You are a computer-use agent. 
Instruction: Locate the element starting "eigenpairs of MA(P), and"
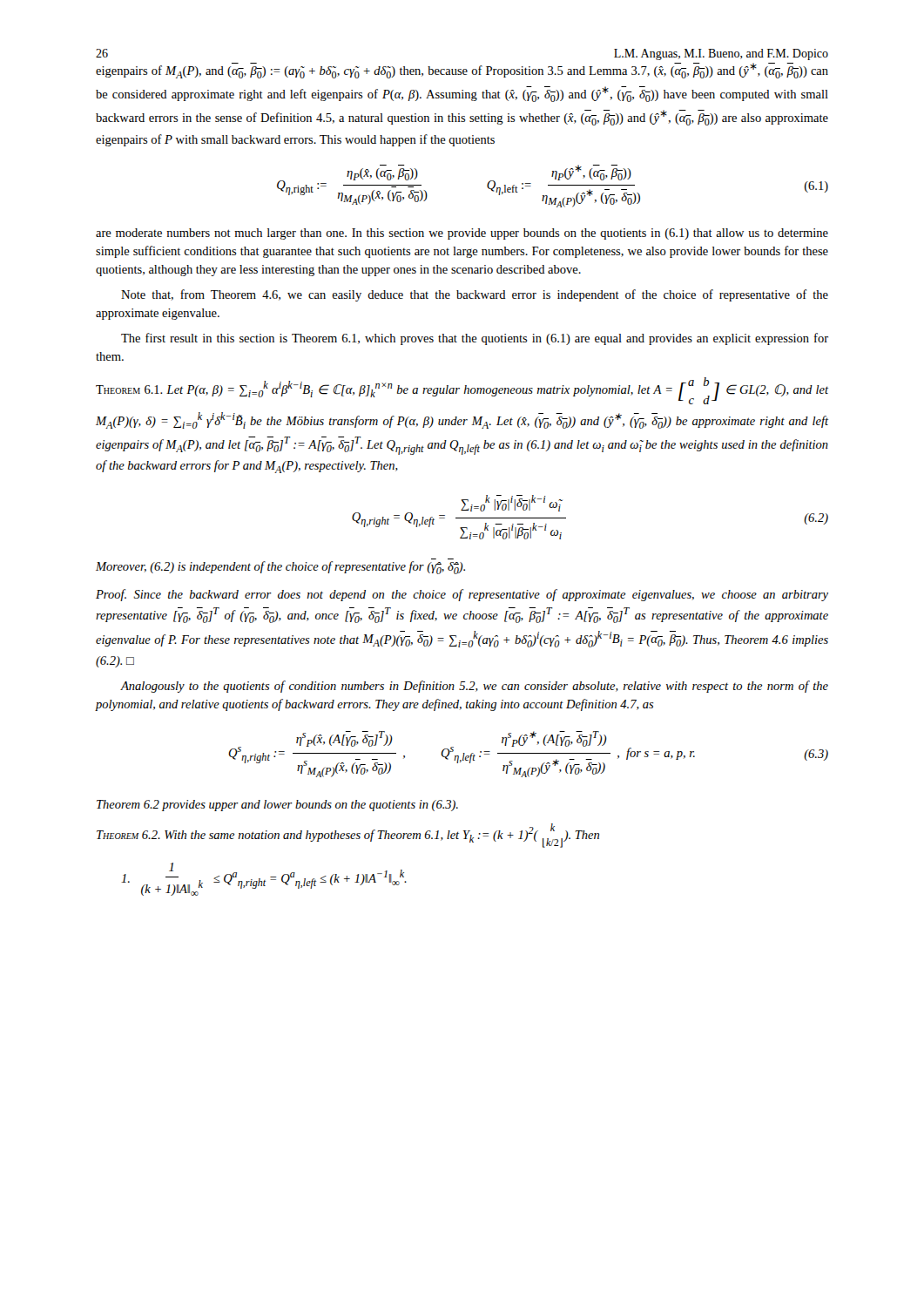coord(462,103)
